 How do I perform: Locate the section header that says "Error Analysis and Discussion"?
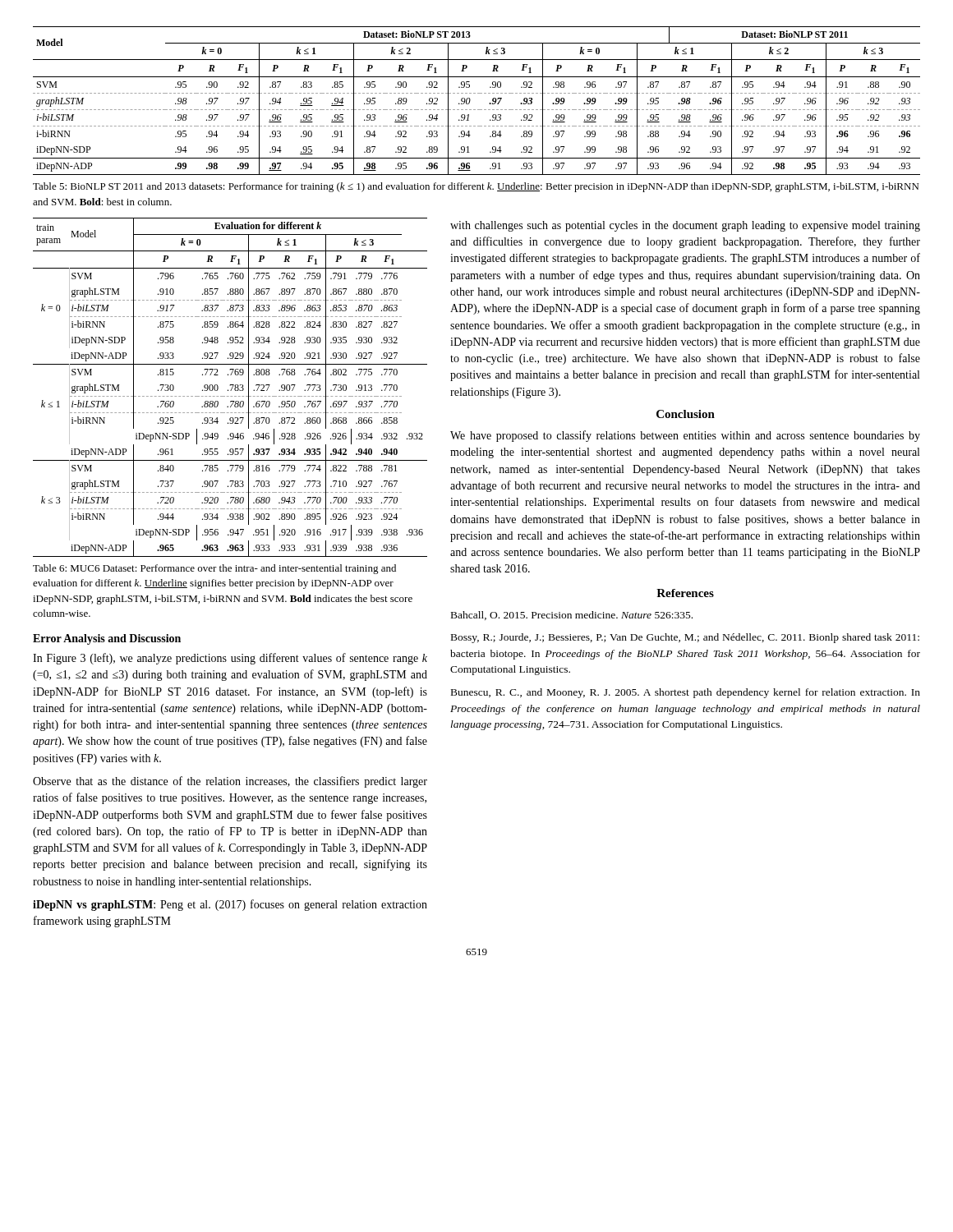pyautogui.click(x=107, y=639)
